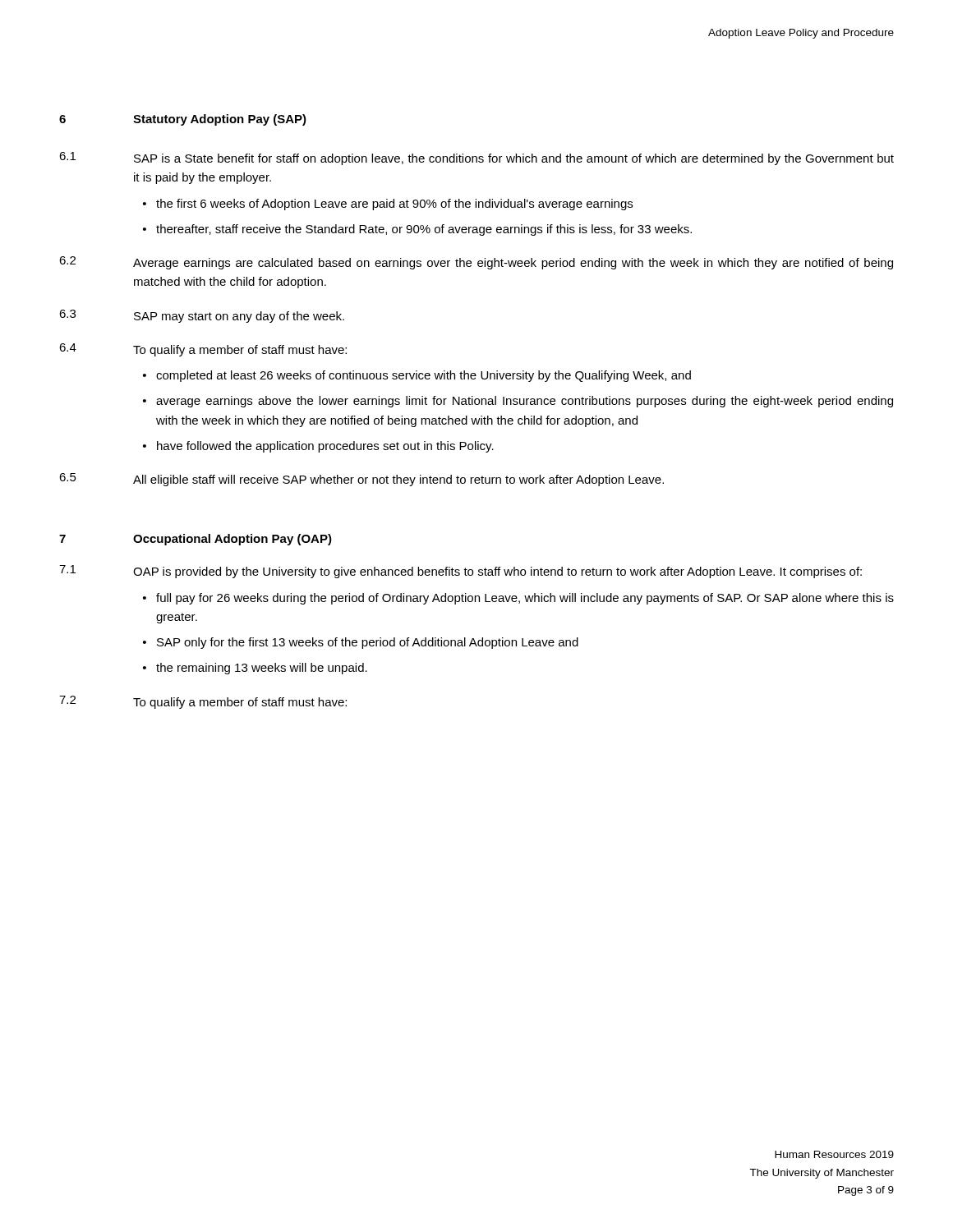The width and height of the screenshot is (953, 1232).
Task: Locate the block starting "• full pay for 26 weeks during the"
Action: (x=513, y=607)
